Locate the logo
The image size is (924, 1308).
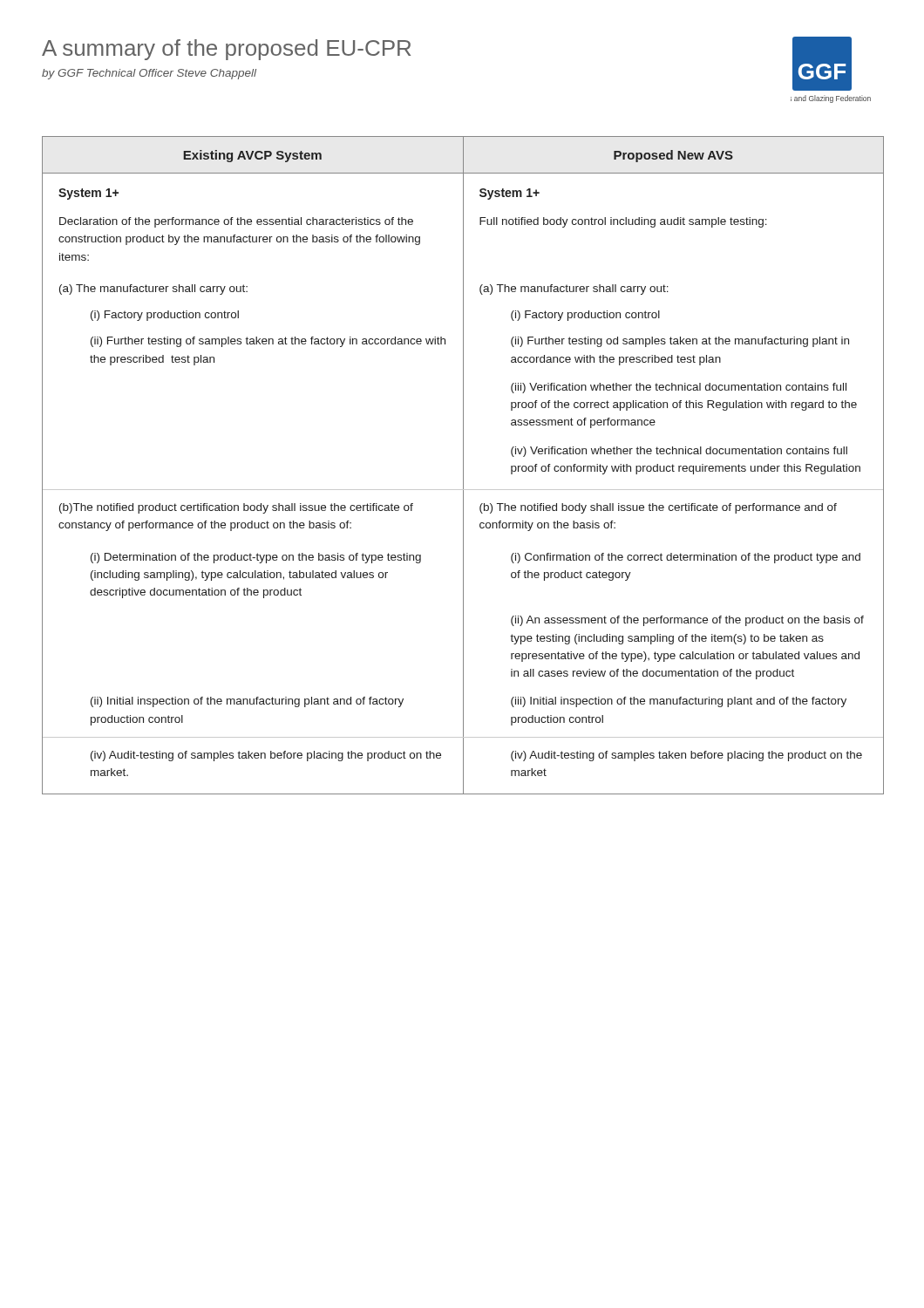click(x=836, y=73)
